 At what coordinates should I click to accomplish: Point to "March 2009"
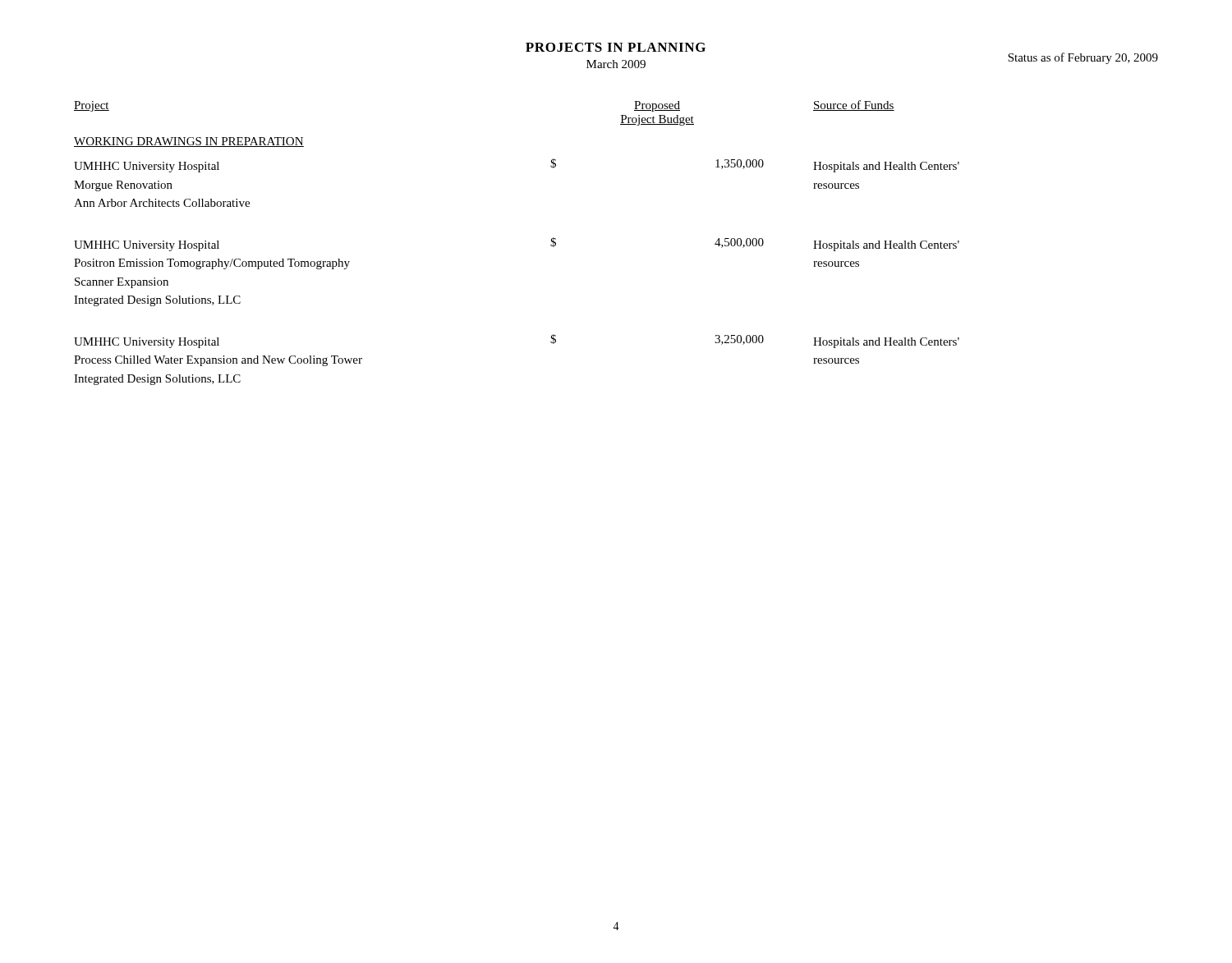(x=616, y=64)
